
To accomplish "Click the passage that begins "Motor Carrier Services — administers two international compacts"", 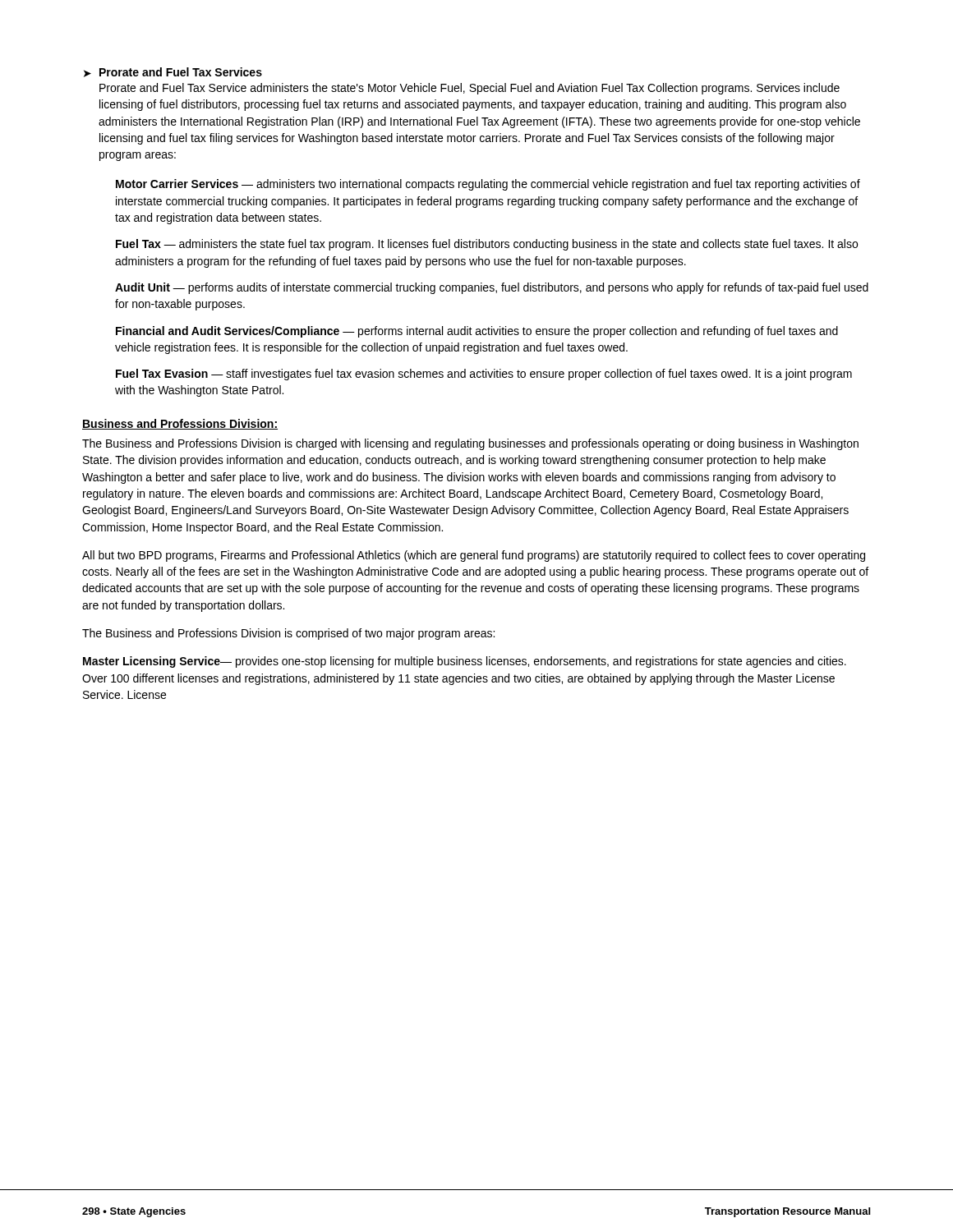I will pos(487,201).
